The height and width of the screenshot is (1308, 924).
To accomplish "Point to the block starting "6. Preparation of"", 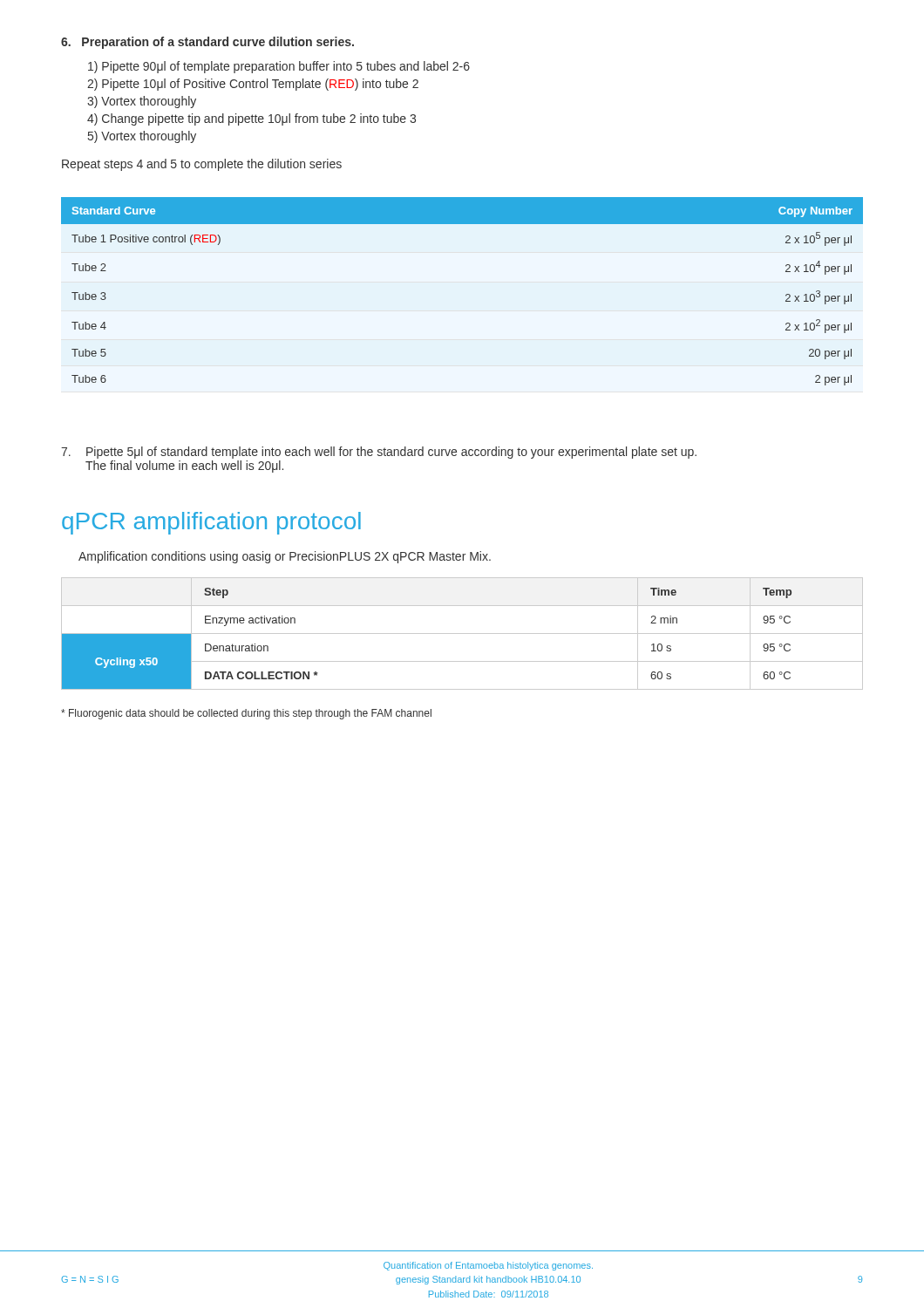I will click(208, 42).
